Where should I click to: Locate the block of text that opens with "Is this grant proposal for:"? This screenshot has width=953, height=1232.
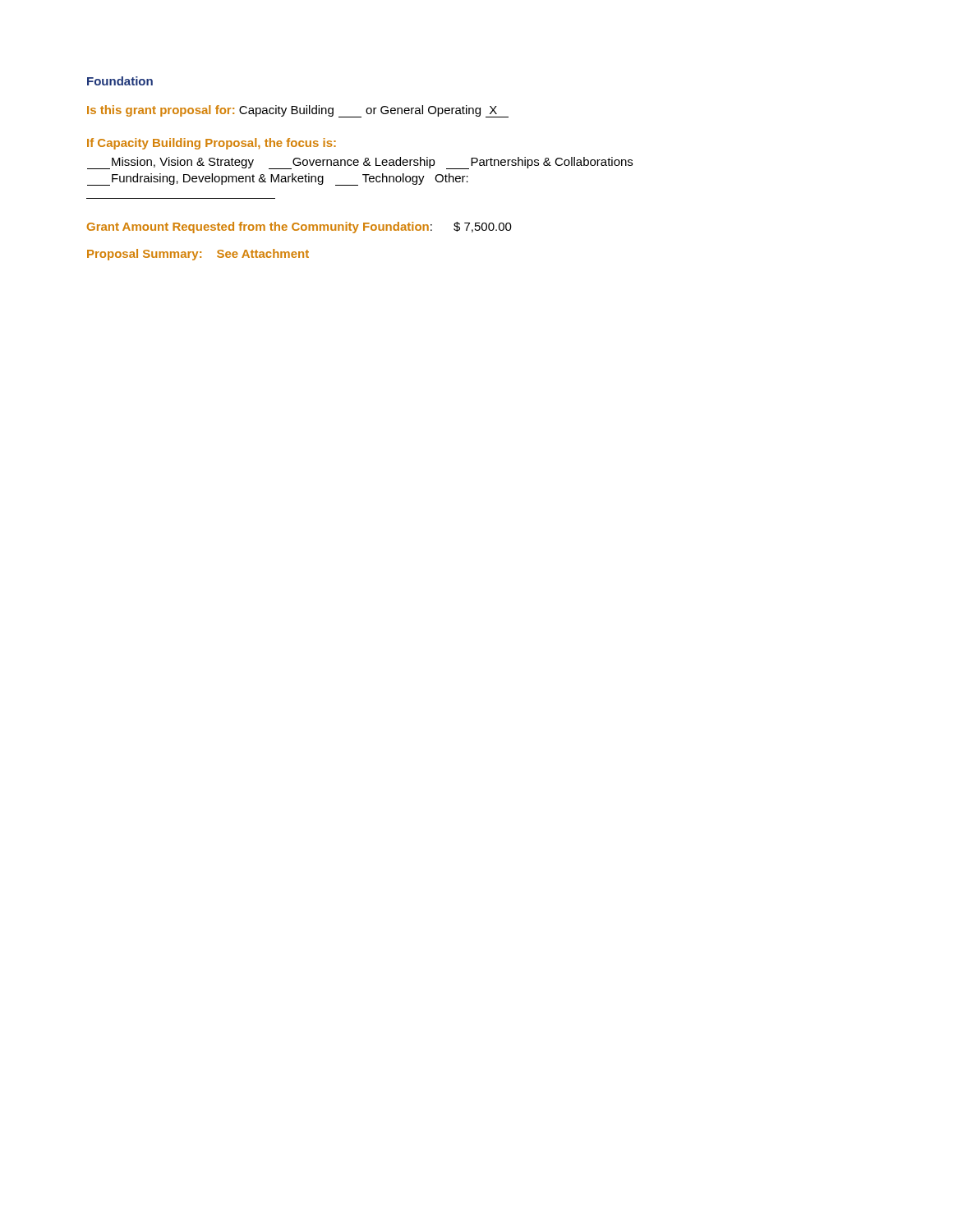pos(297,110)
